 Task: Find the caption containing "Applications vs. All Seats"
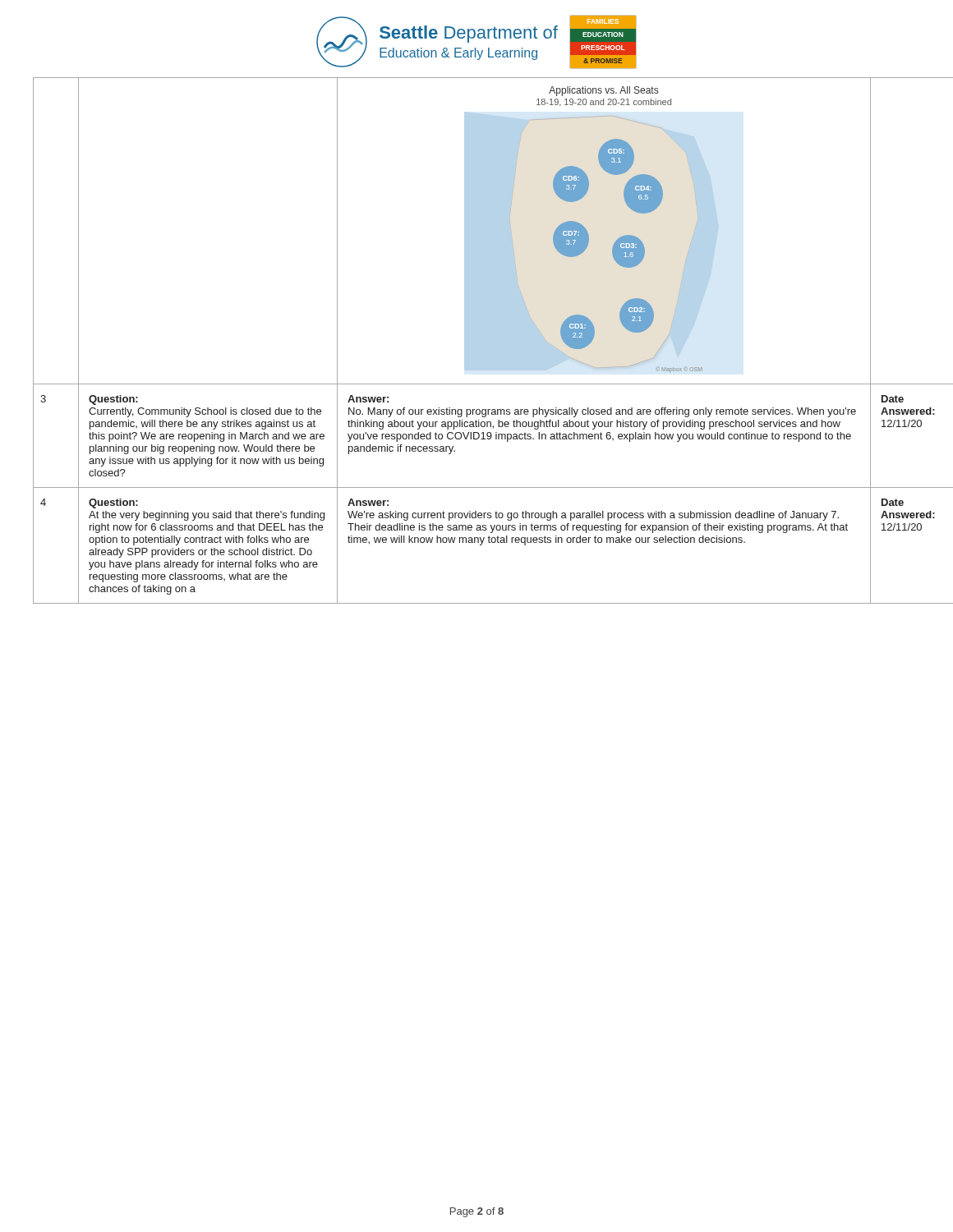pyautogui.click(x=604, y=90)
